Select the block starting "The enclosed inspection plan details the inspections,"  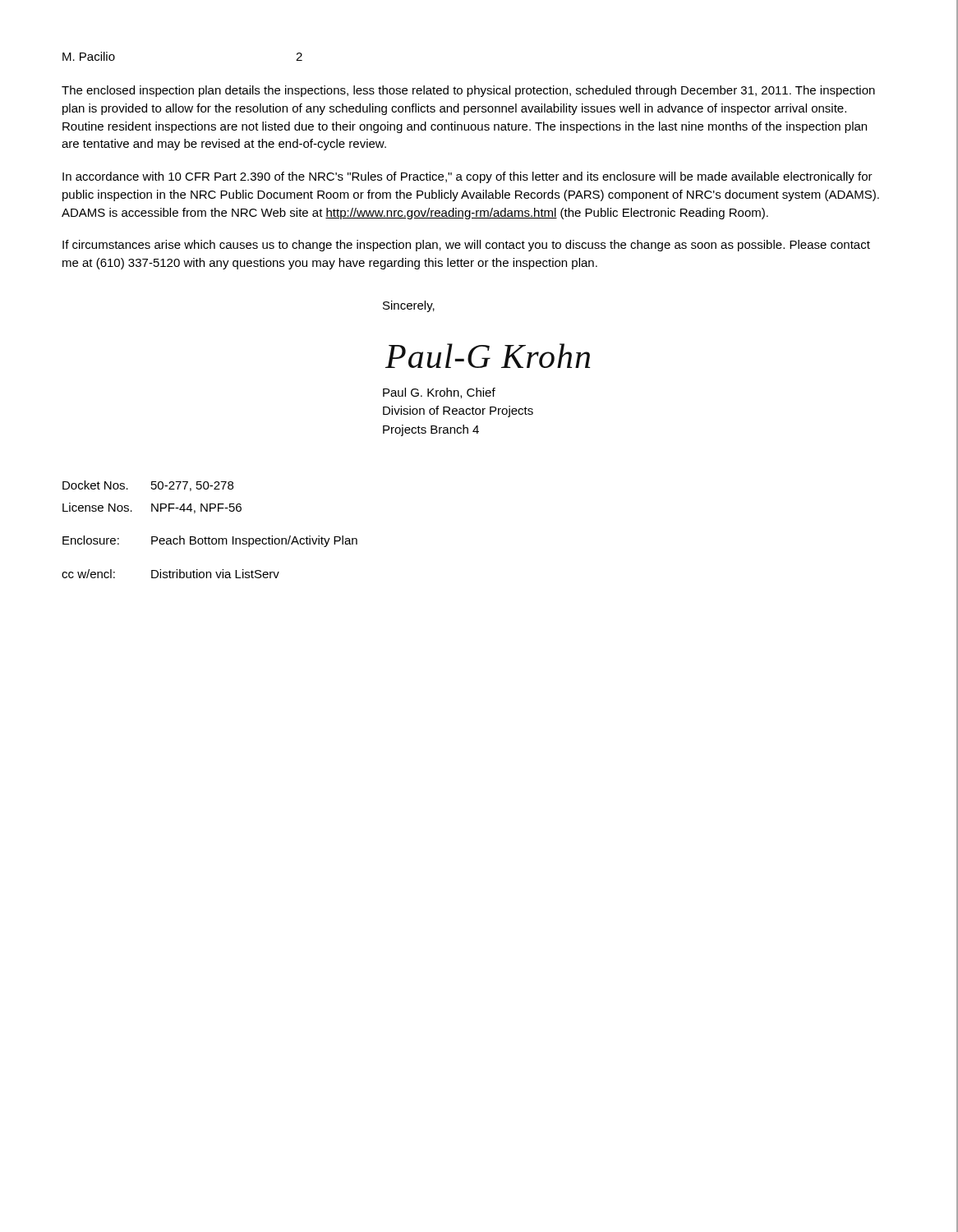[x=468, y=117]
